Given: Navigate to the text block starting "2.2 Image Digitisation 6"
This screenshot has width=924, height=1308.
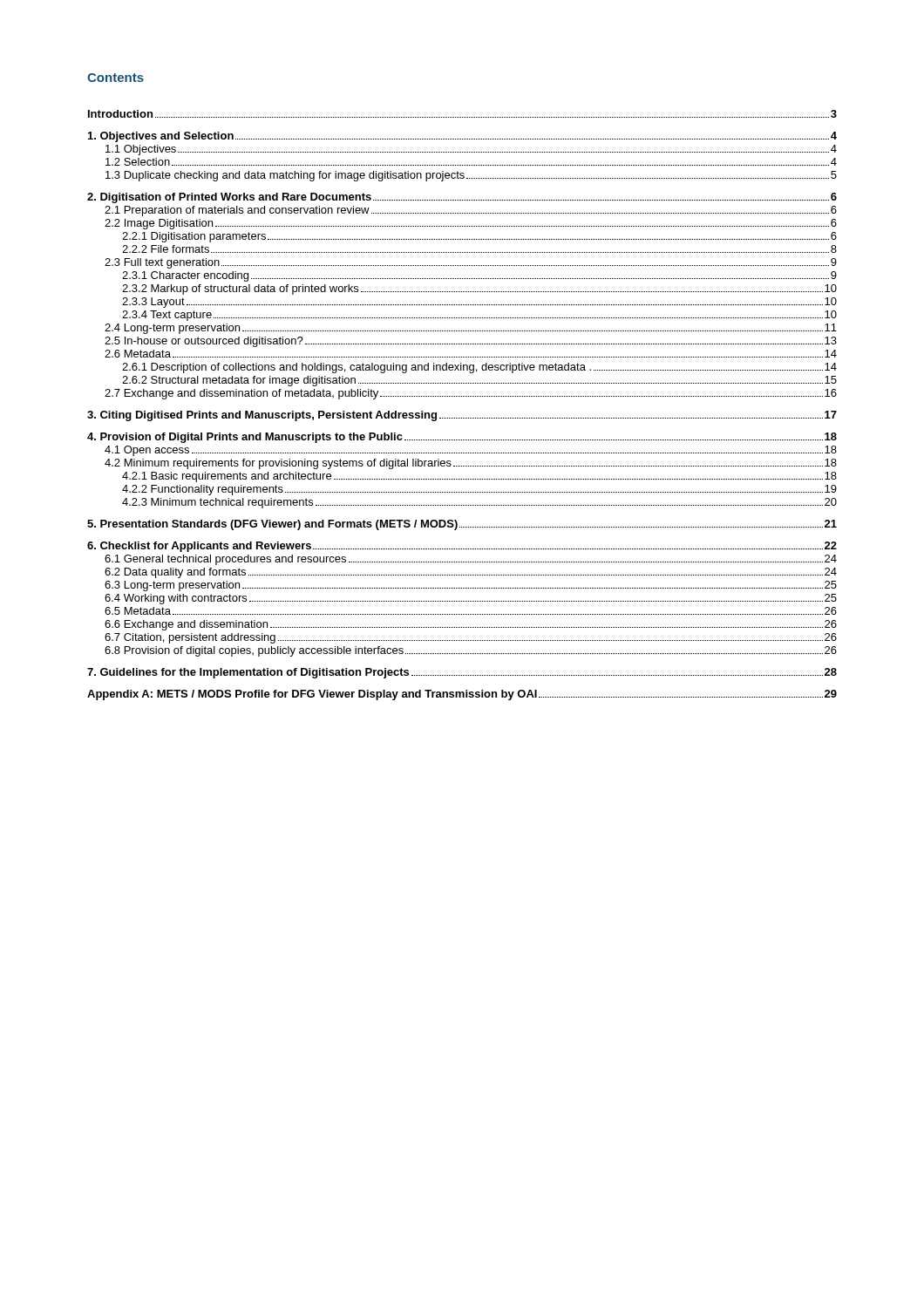Looking at the screenshot, I should tap(462, 223).
